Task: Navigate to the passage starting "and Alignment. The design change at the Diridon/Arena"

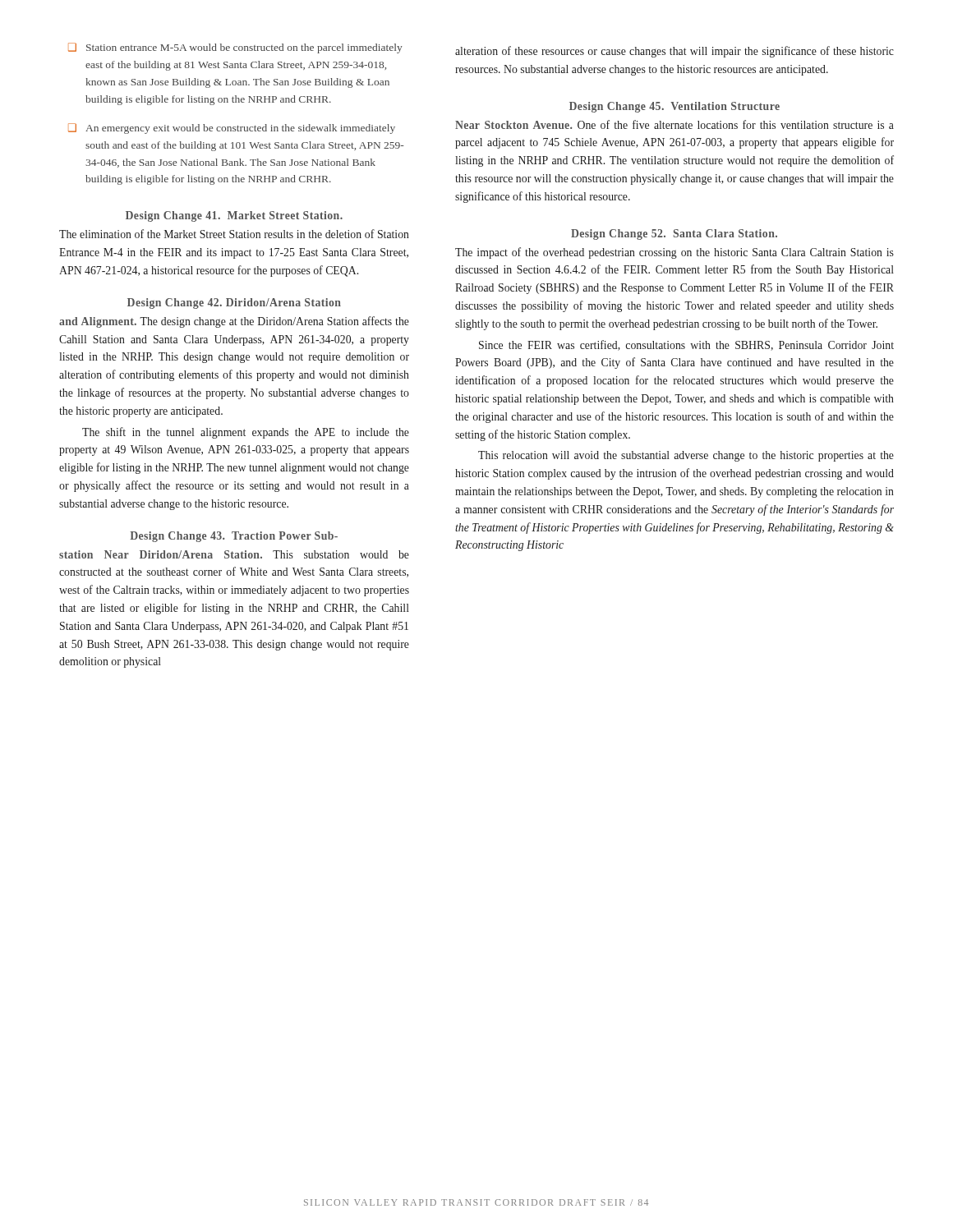Action: [x=234, y=322]
